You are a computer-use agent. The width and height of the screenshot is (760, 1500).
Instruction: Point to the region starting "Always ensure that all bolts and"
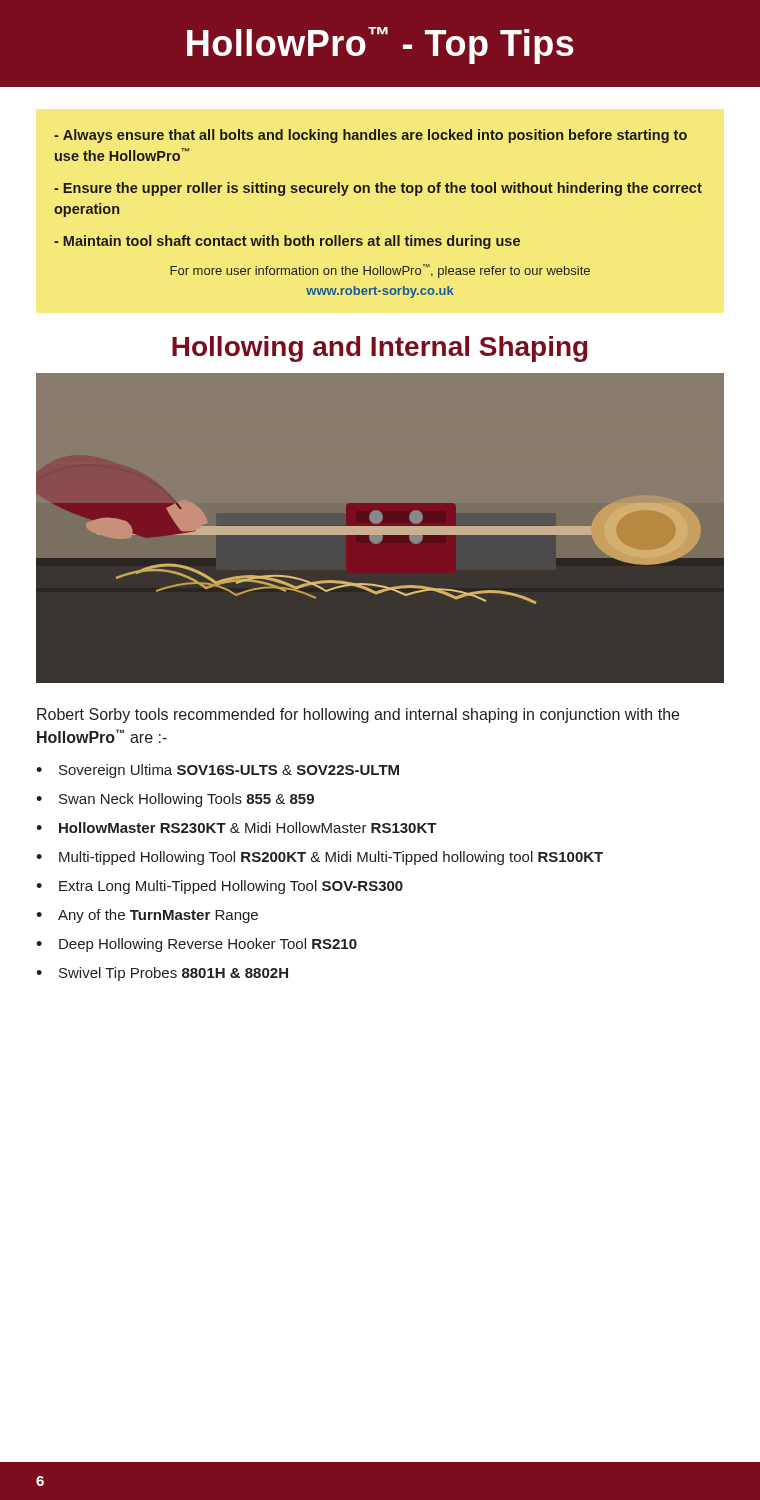(x=371, y=146)
